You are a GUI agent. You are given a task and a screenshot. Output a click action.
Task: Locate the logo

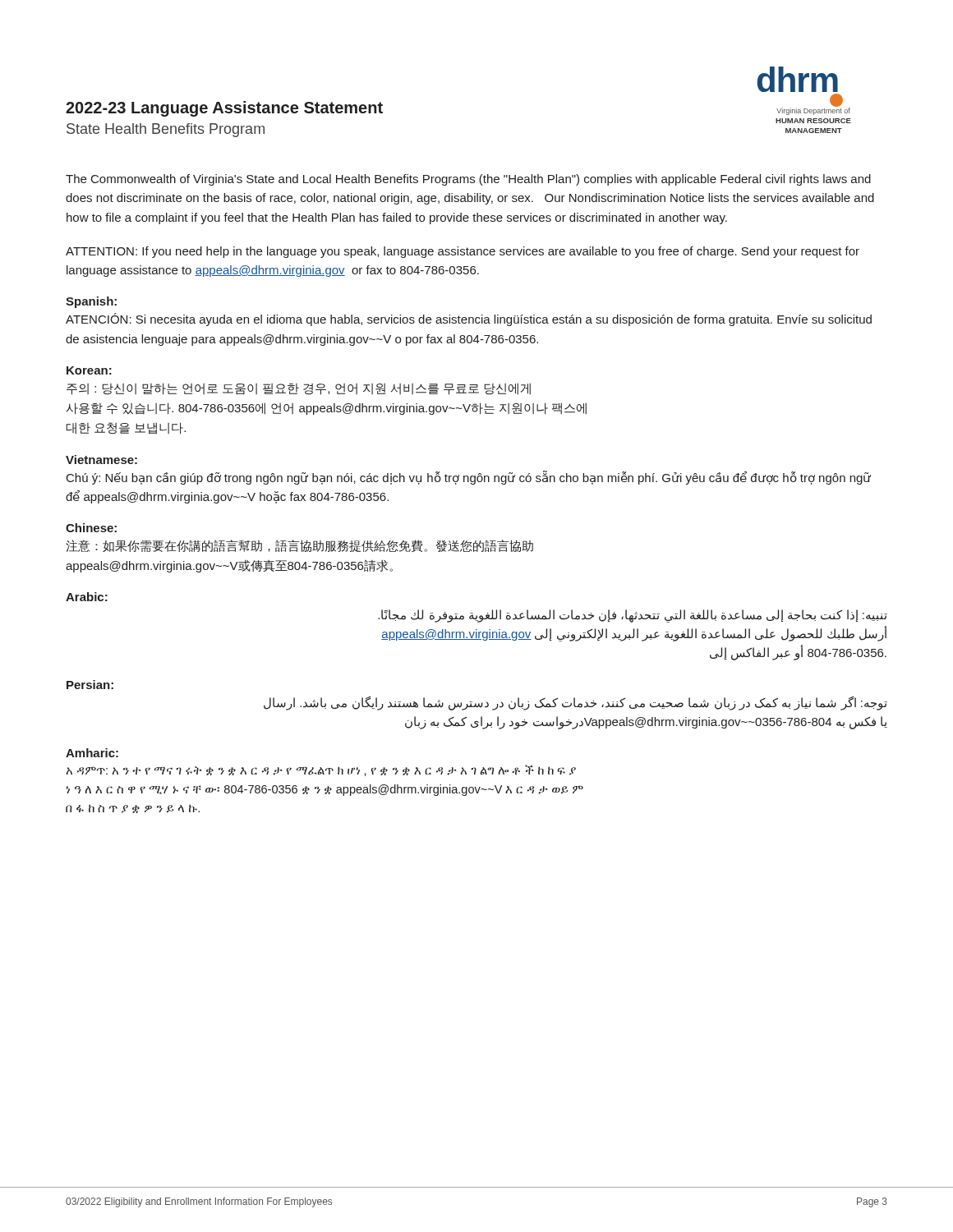click(x=813, y=97)
